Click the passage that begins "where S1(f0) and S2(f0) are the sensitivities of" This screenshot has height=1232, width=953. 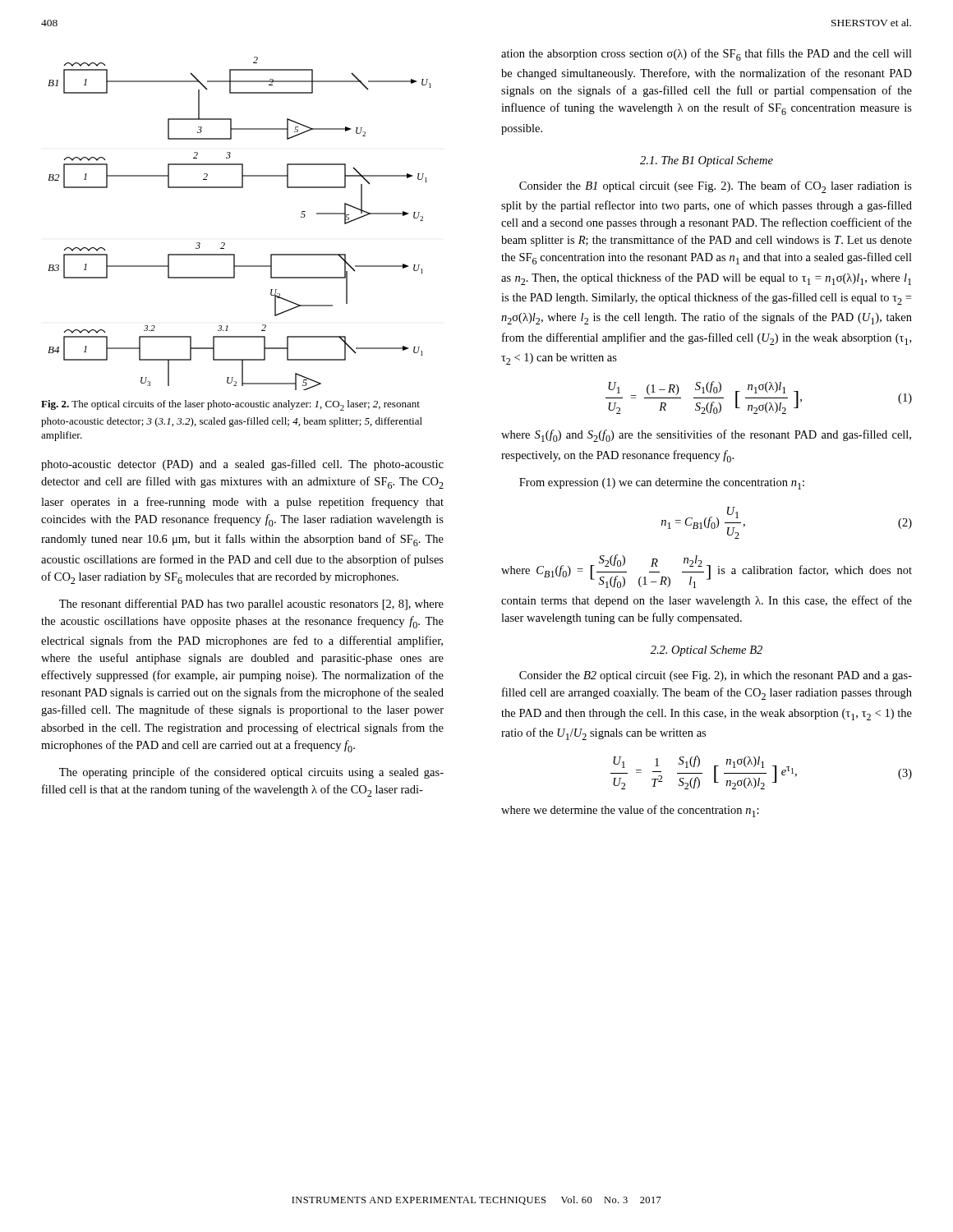tap(707, 447)
